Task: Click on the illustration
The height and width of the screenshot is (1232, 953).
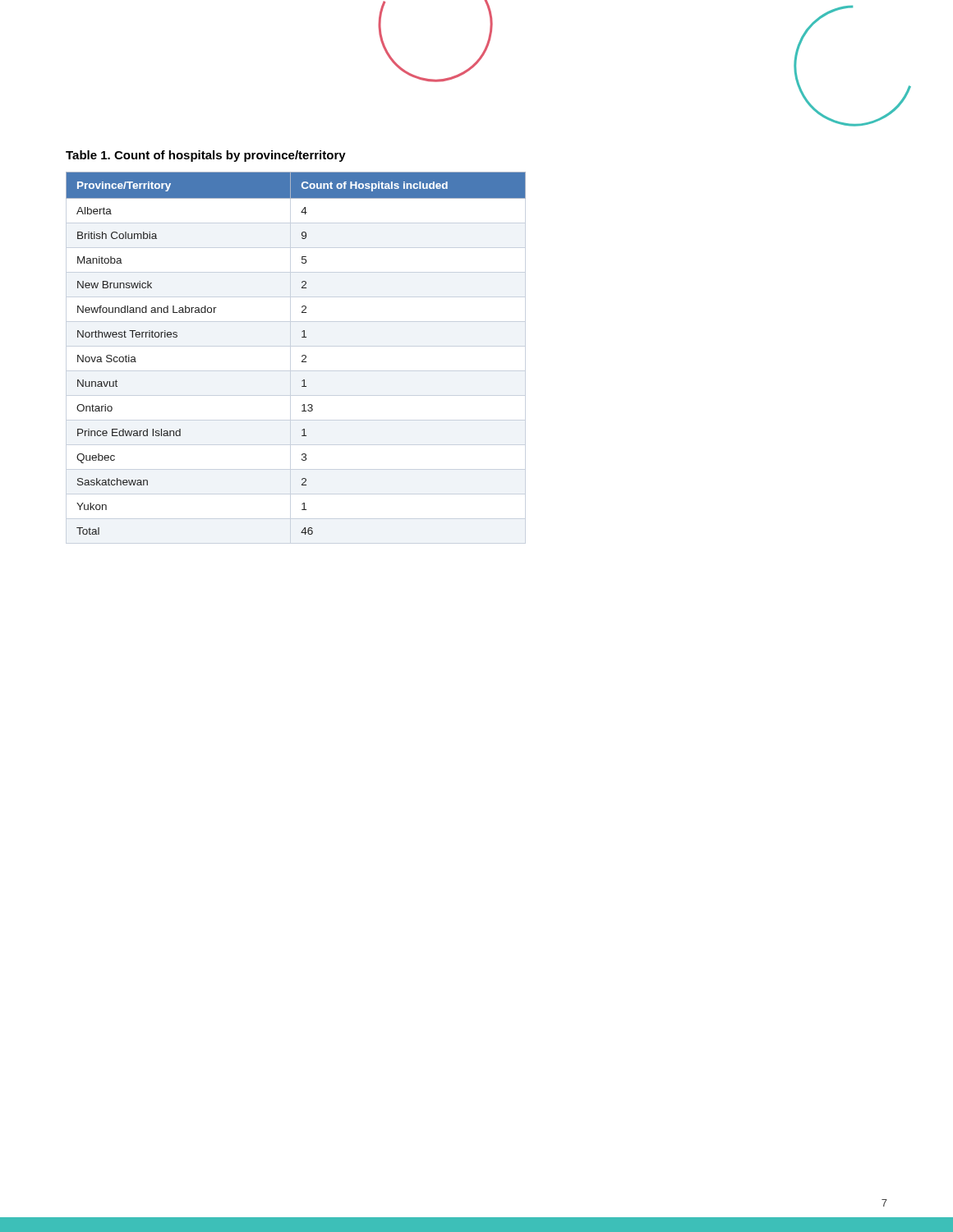Action: [476, 74]
